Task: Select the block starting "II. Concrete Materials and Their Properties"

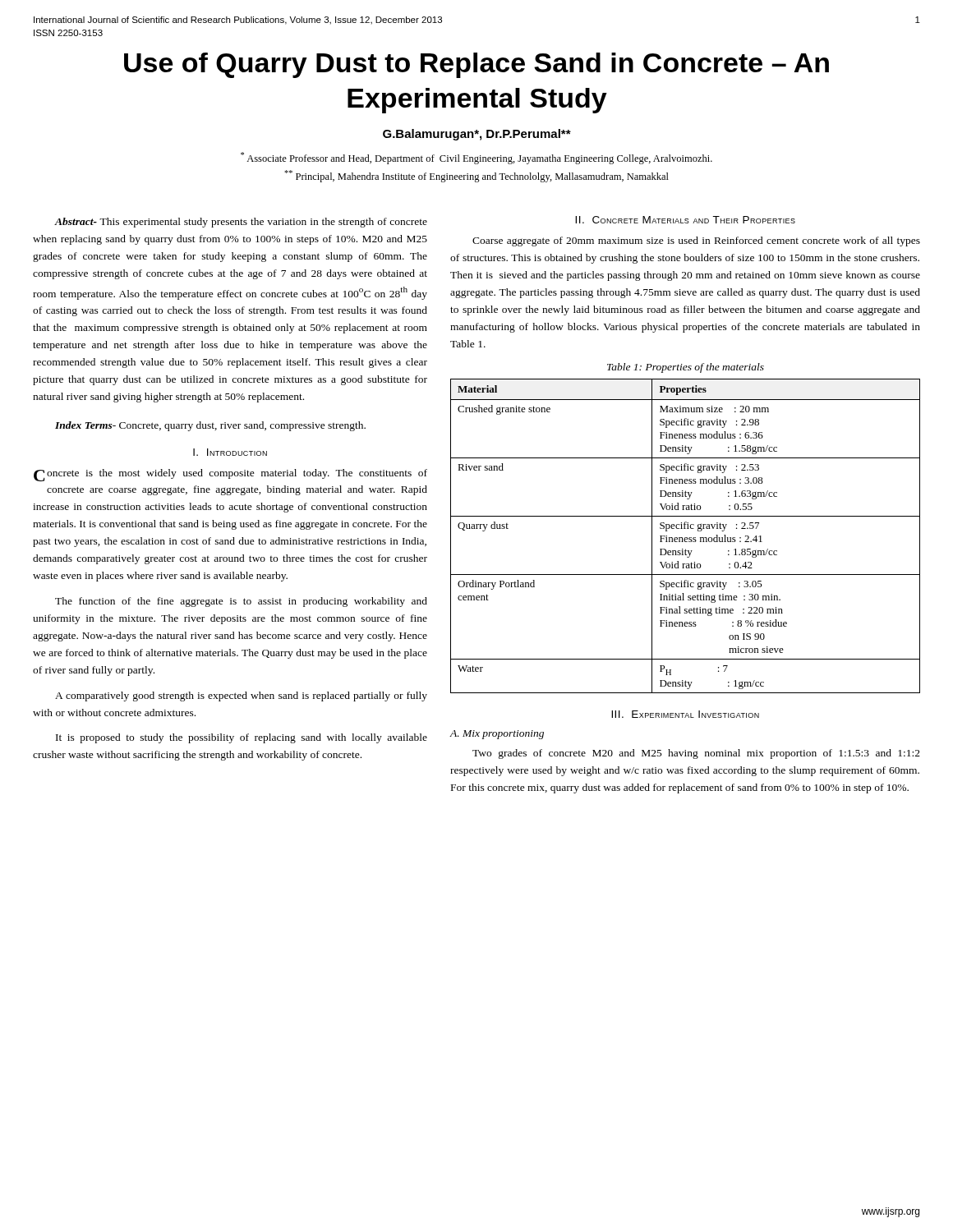Action: (685, 220)
